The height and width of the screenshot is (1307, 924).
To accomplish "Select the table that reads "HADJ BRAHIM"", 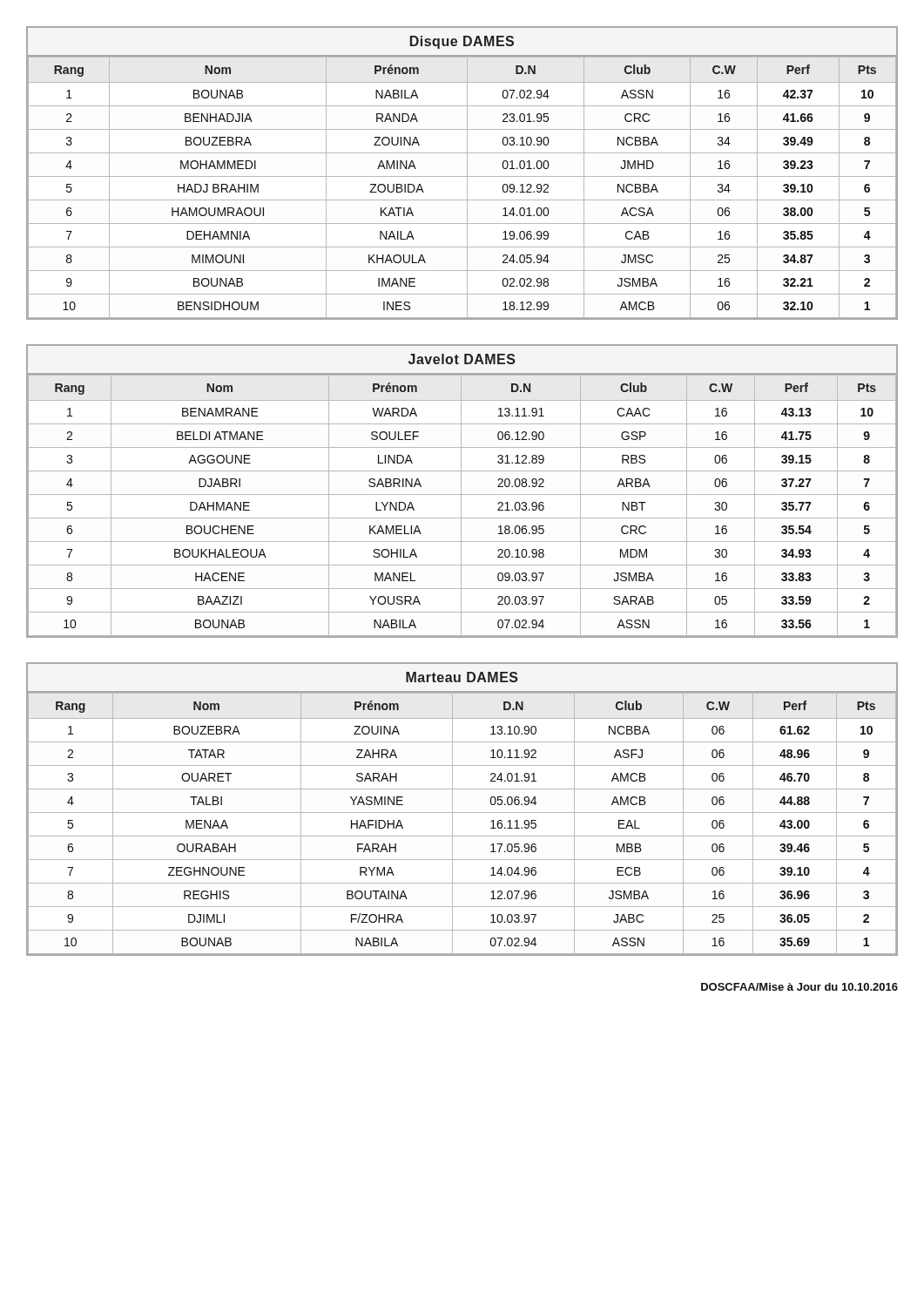I will click(462, 173).
